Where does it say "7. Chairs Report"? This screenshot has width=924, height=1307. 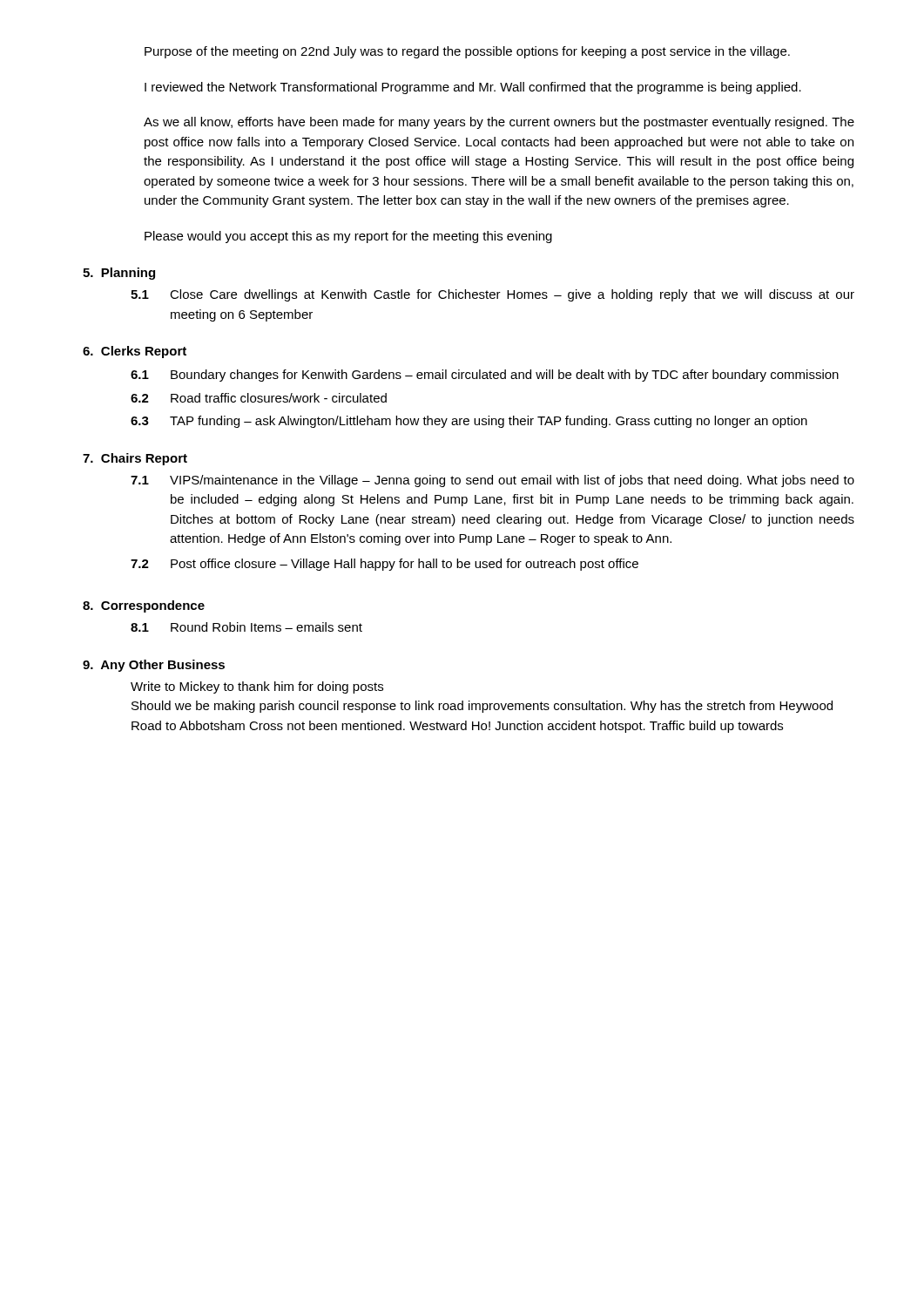point(135,457)
